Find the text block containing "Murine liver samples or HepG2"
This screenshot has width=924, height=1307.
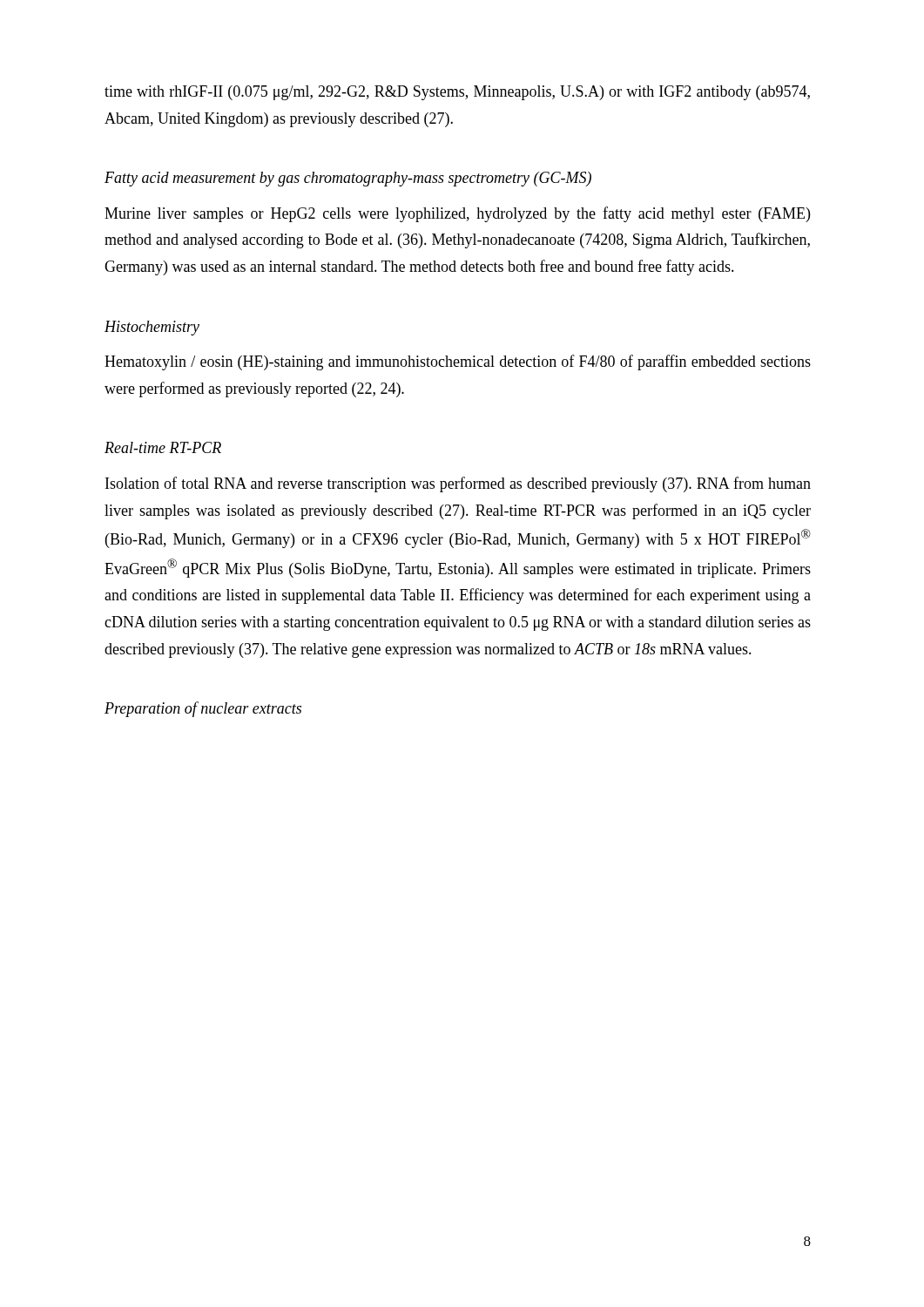coord(458,240)
